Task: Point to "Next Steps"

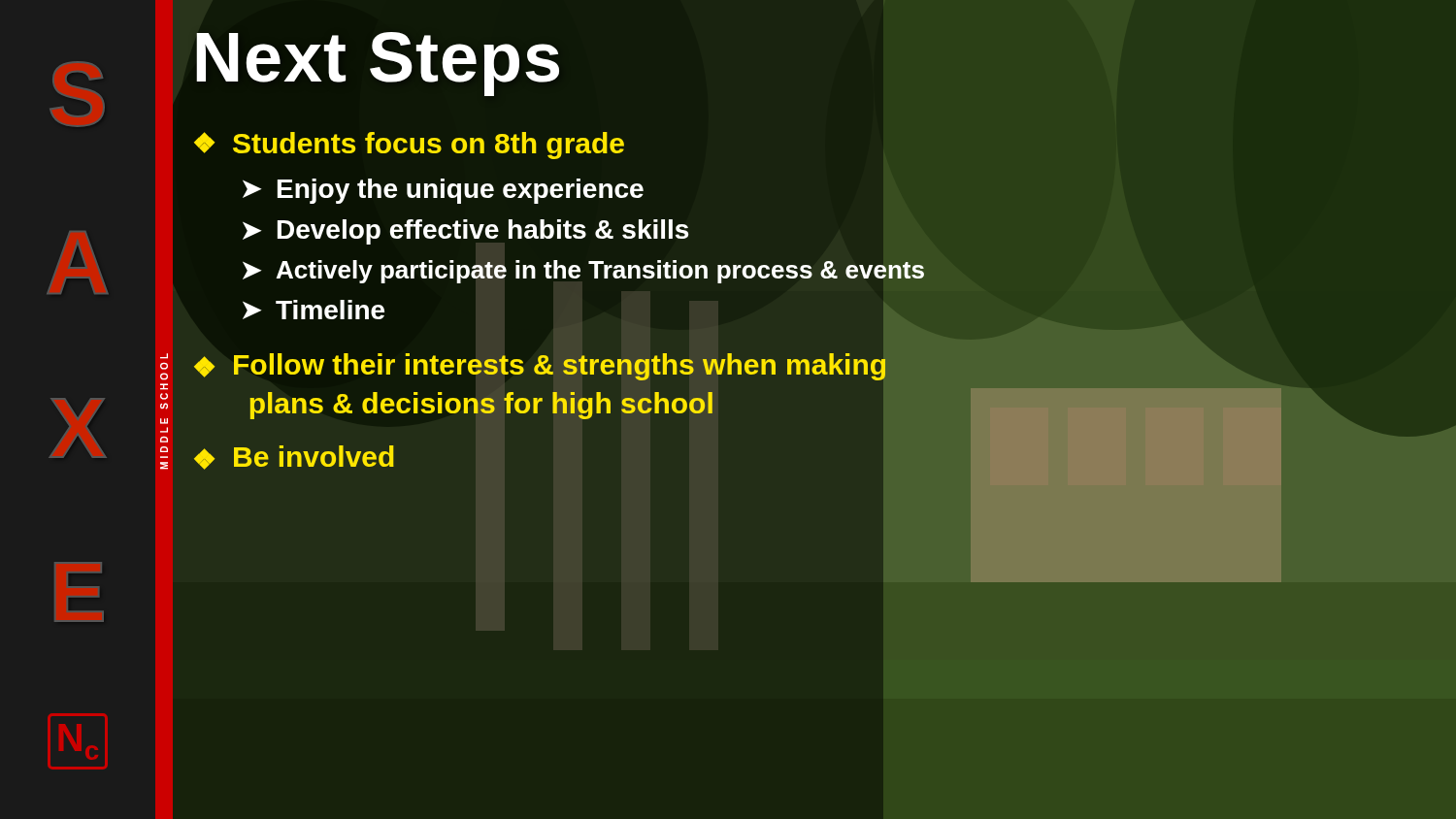Action: (378, 57)
